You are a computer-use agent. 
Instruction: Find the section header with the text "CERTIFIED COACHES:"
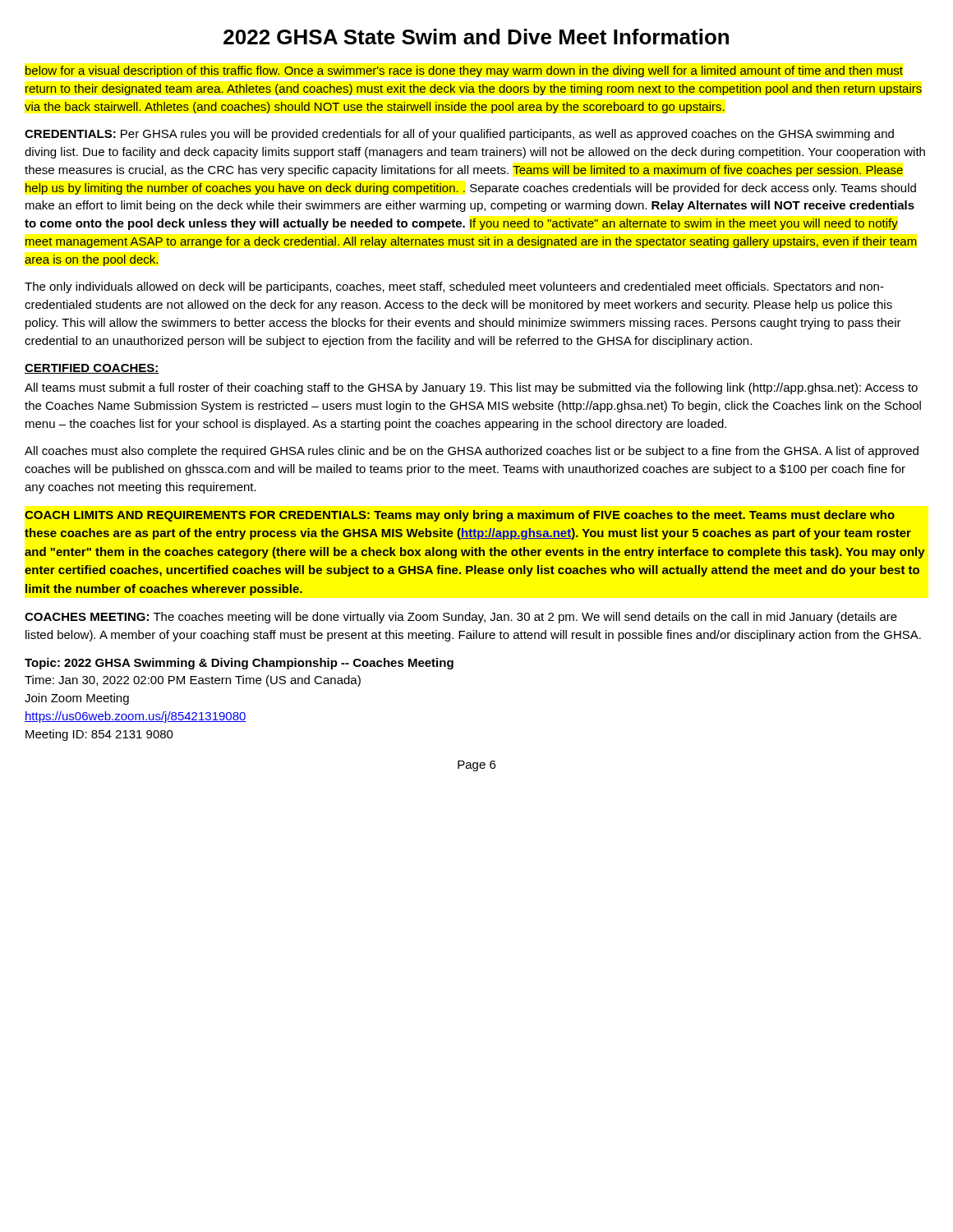[x=92, y=369]
